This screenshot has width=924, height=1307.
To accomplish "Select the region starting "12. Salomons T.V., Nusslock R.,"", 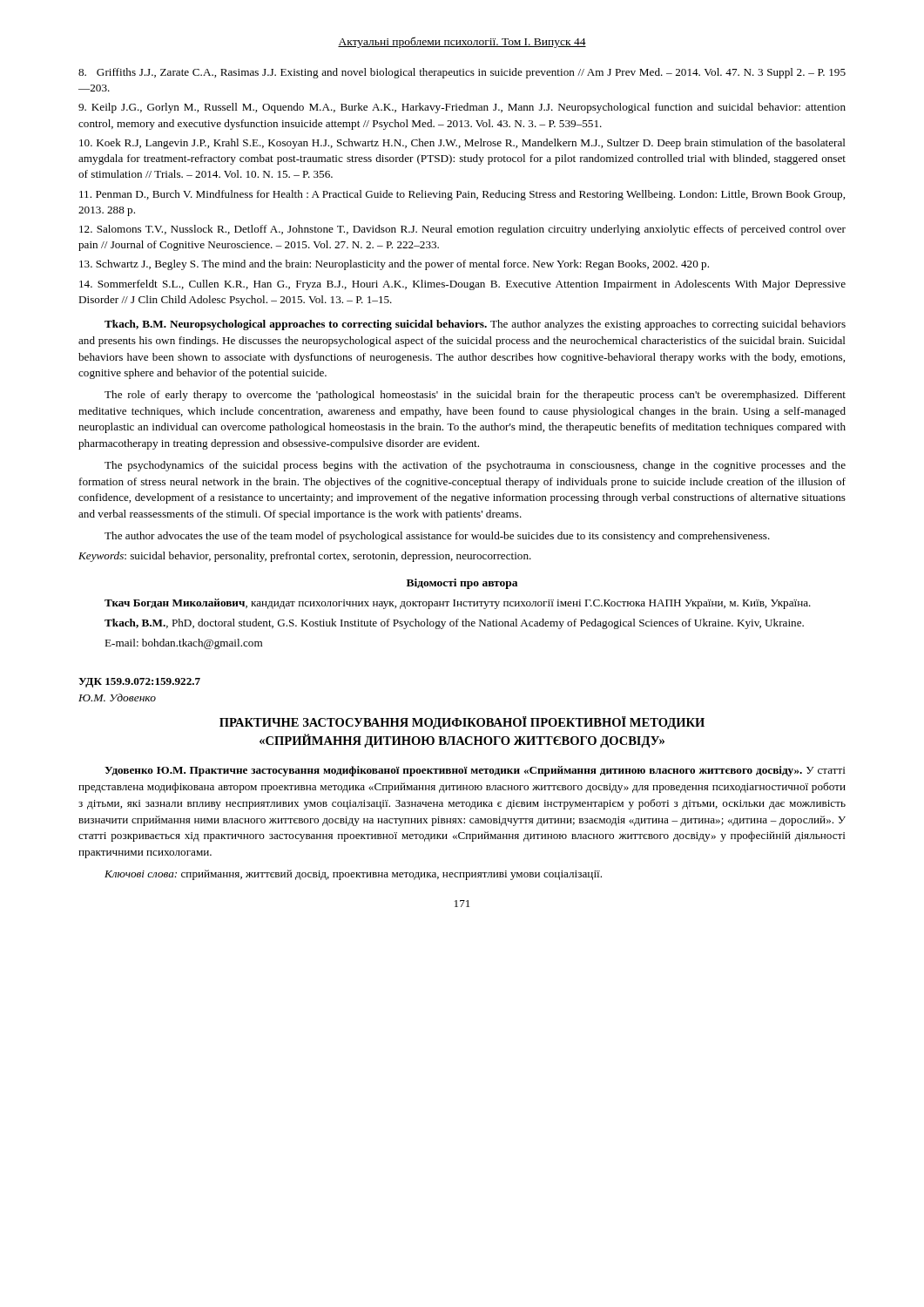I will click(462, 237).
